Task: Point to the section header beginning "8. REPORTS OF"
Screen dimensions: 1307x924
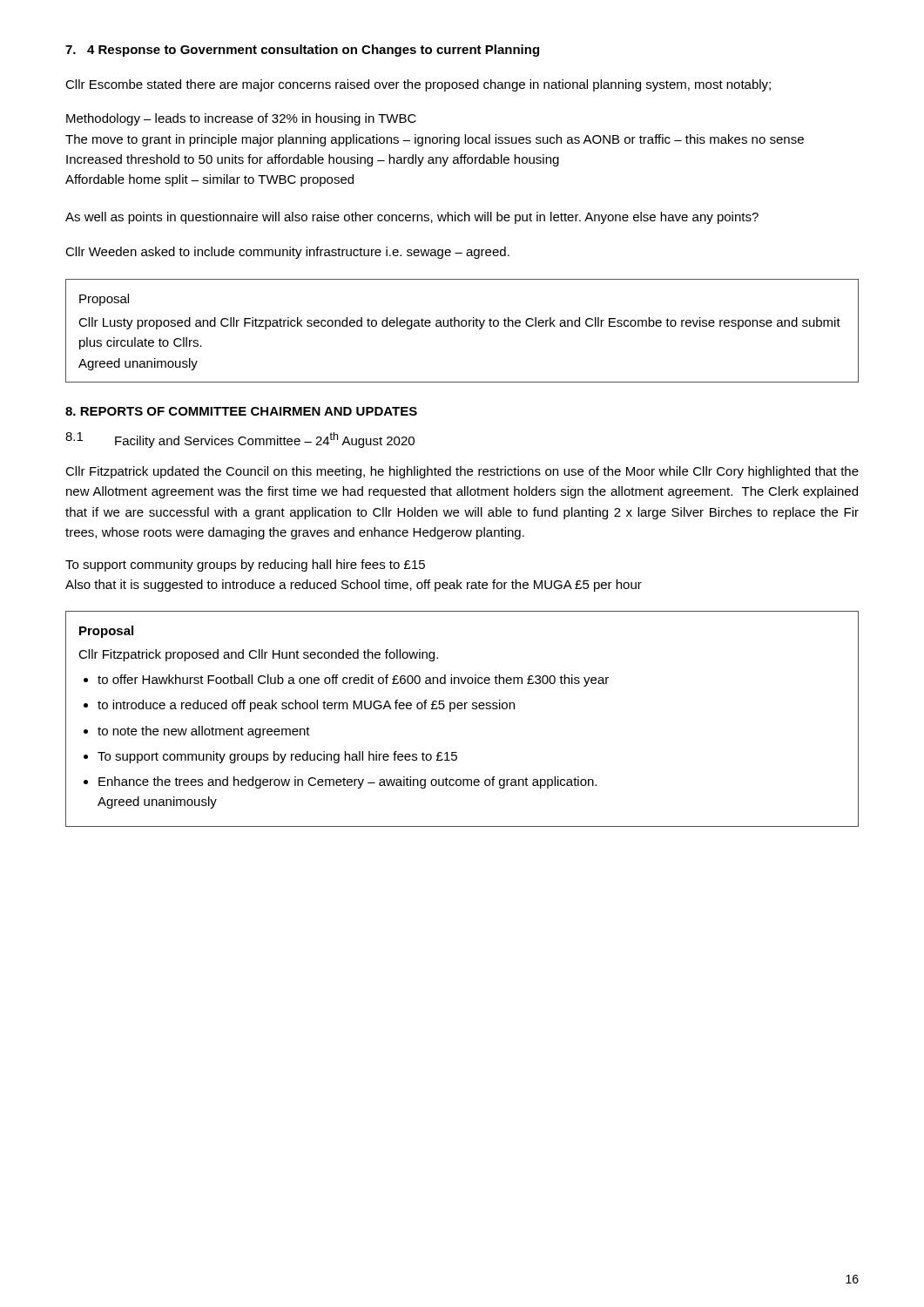Action: pos(241,411)
